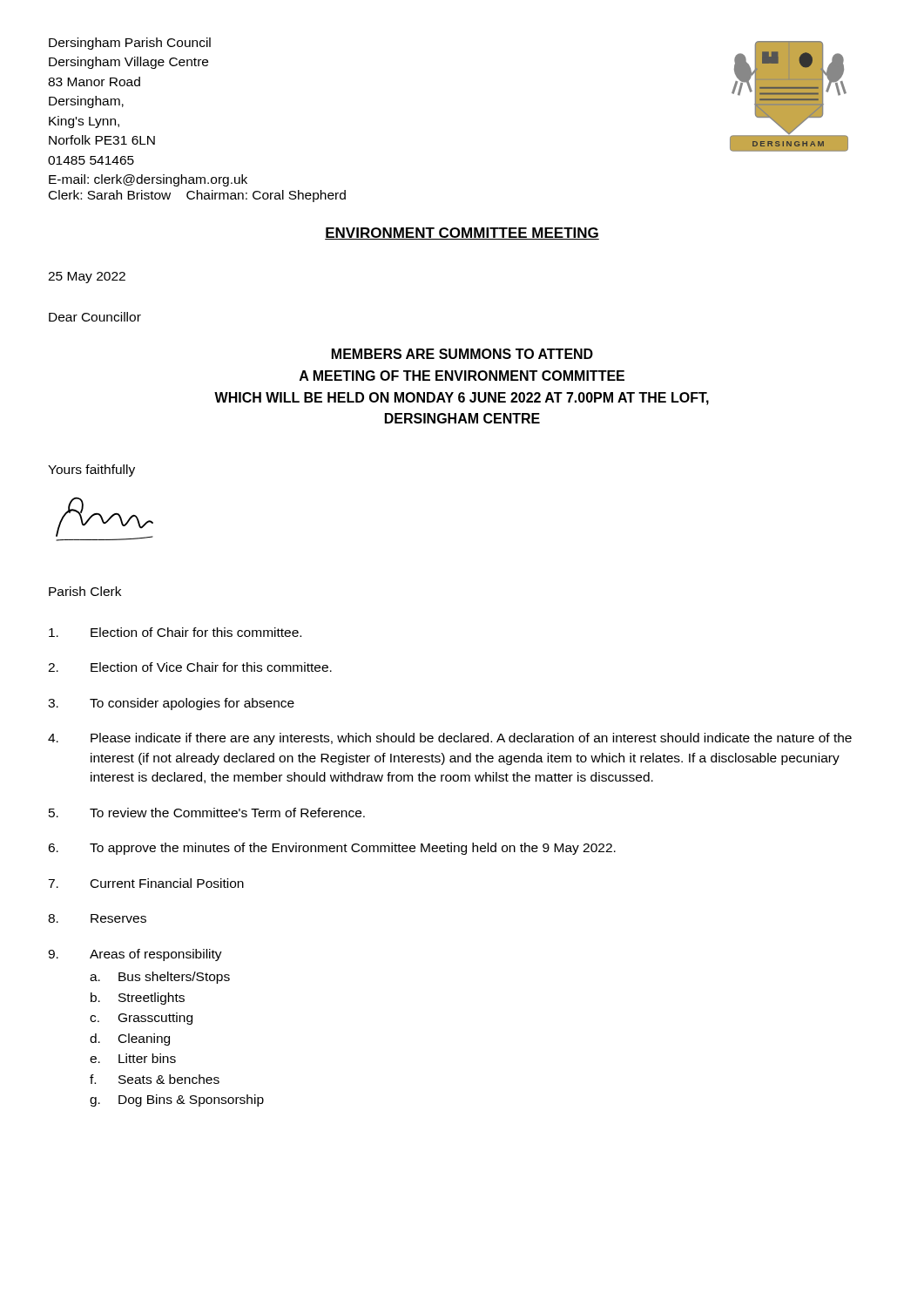Select the block starting "5. To review"
924x1307 pixels.
tap(207, 813)
